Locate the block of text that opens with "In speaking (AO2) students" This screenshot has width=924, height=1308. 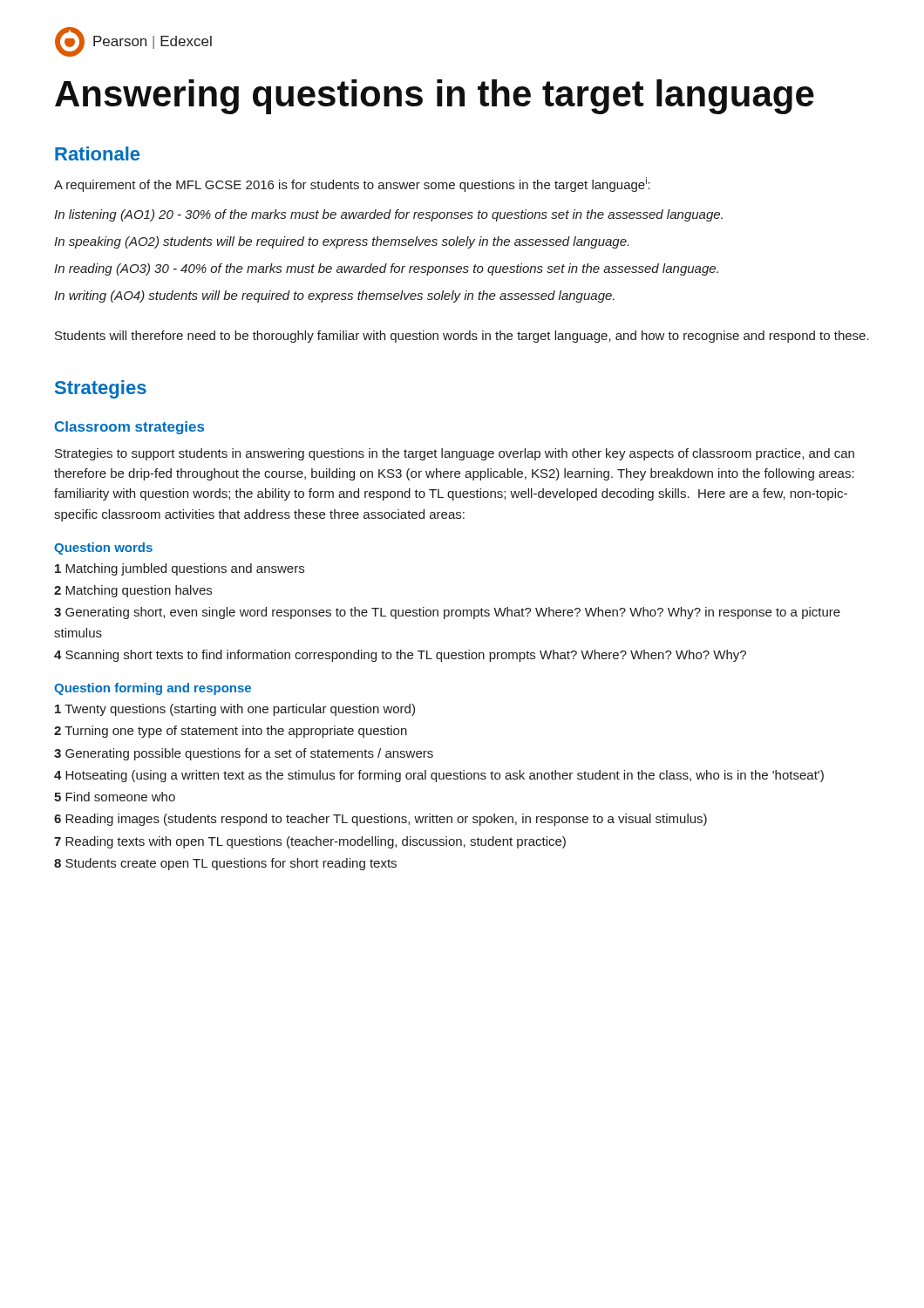click(x=342, y=241)
